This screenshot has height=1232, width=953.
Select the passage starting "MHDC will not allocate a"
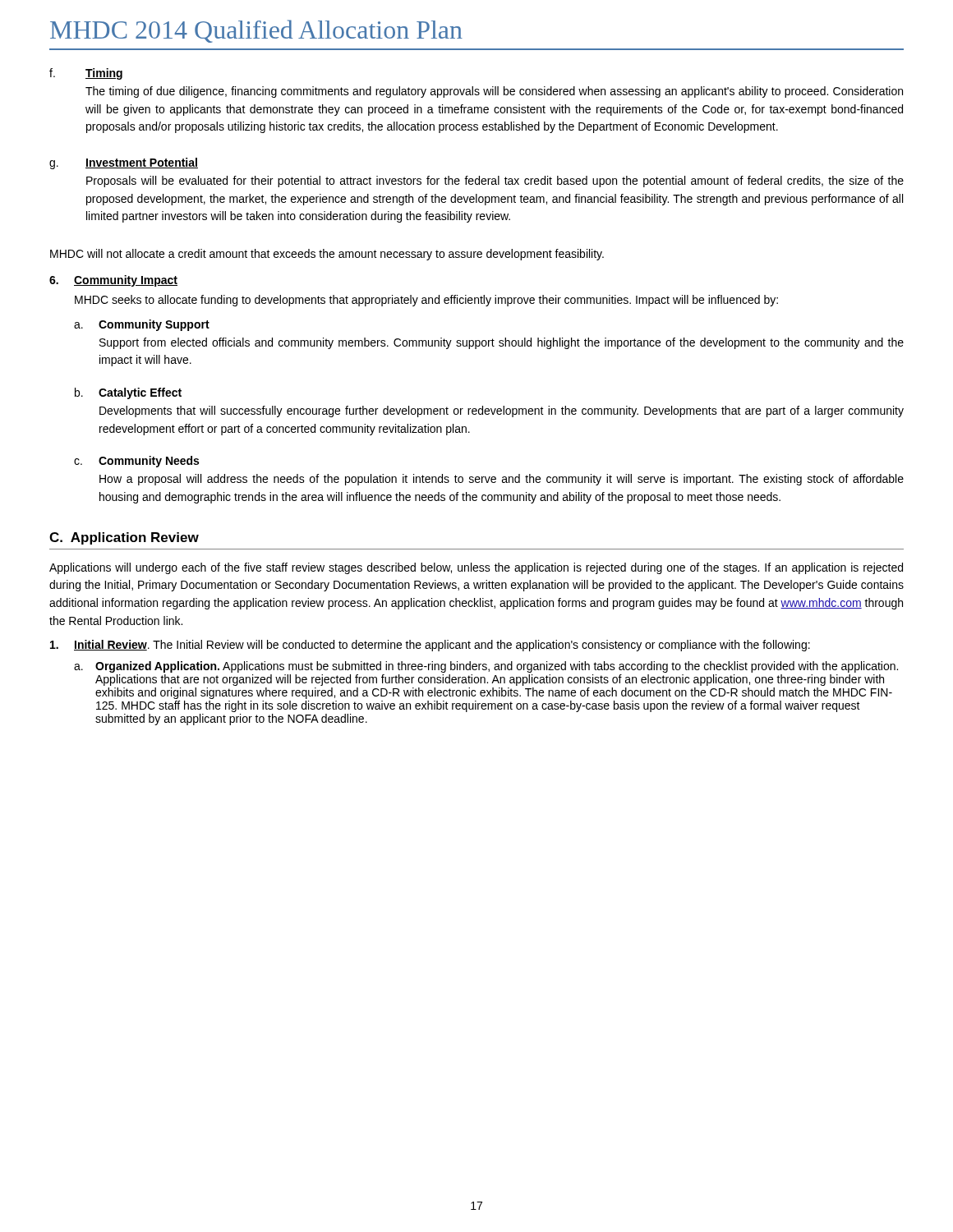point(327,254)
